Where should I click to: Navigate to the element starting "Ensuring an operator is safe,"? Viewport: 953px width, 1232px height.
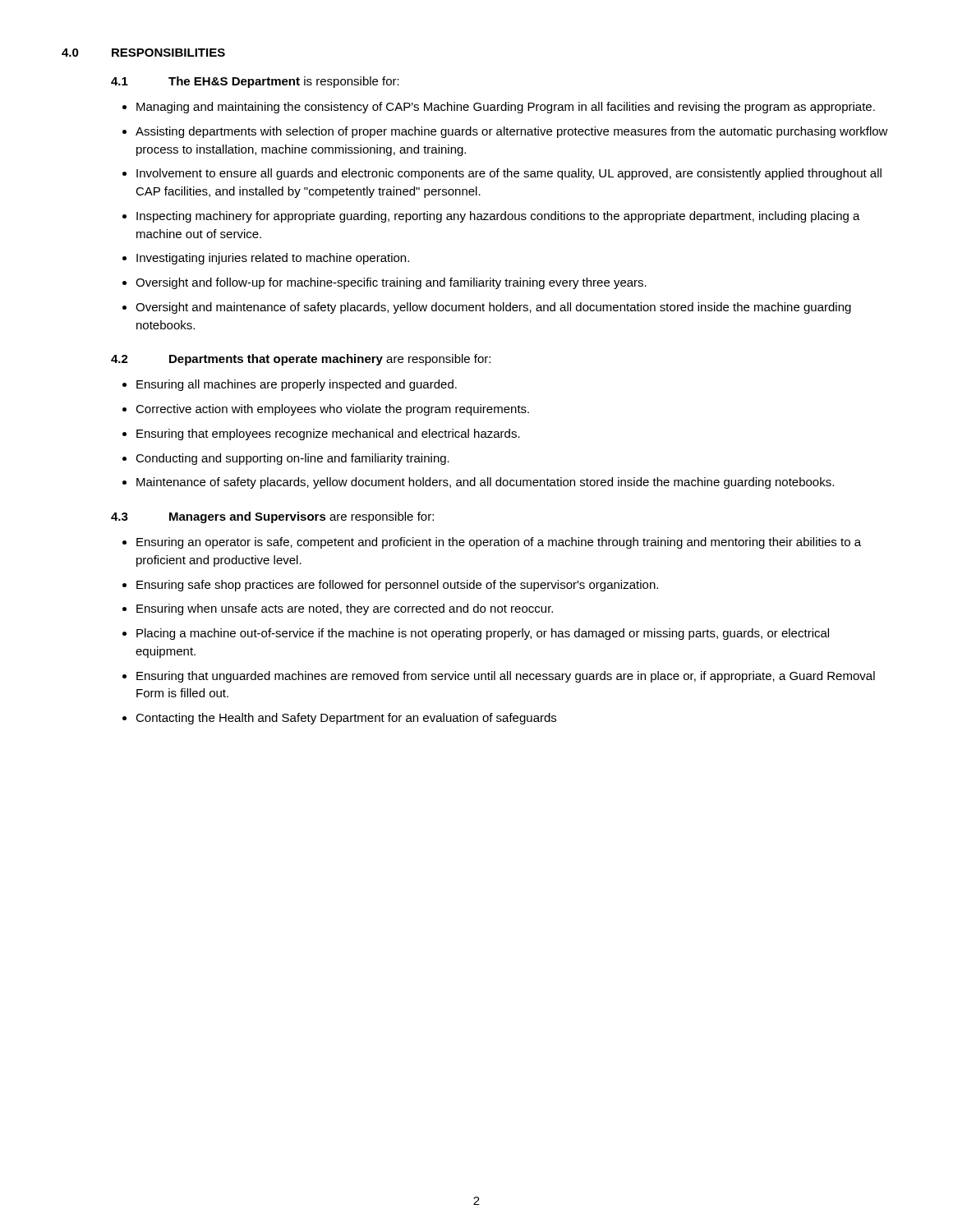pyautogui.click(x=498, y=551)
